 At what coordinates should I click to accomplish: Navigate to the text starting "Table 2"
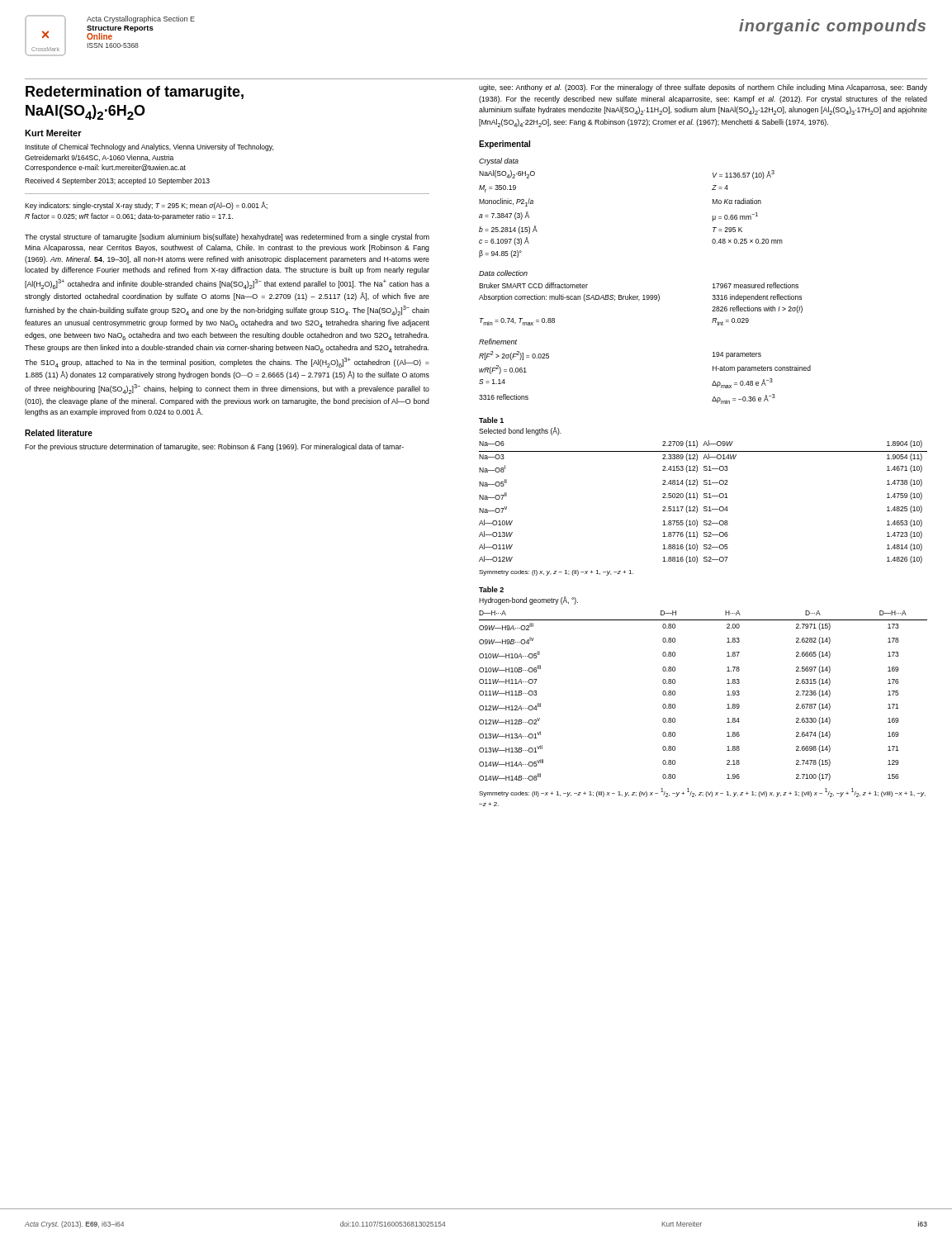coord(491,590)
